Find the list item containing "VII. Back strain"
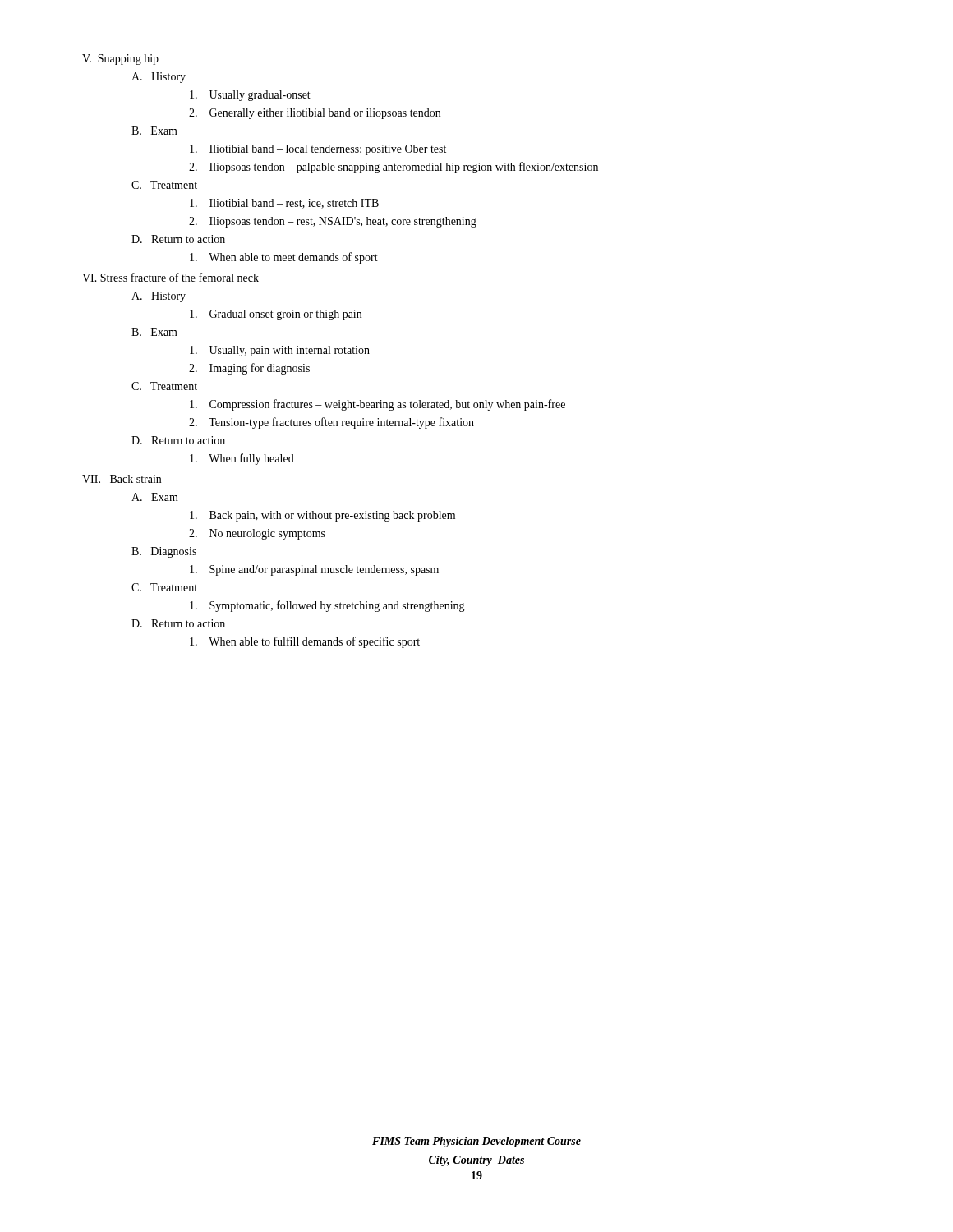953x1232 pixels. coord(122,479)
